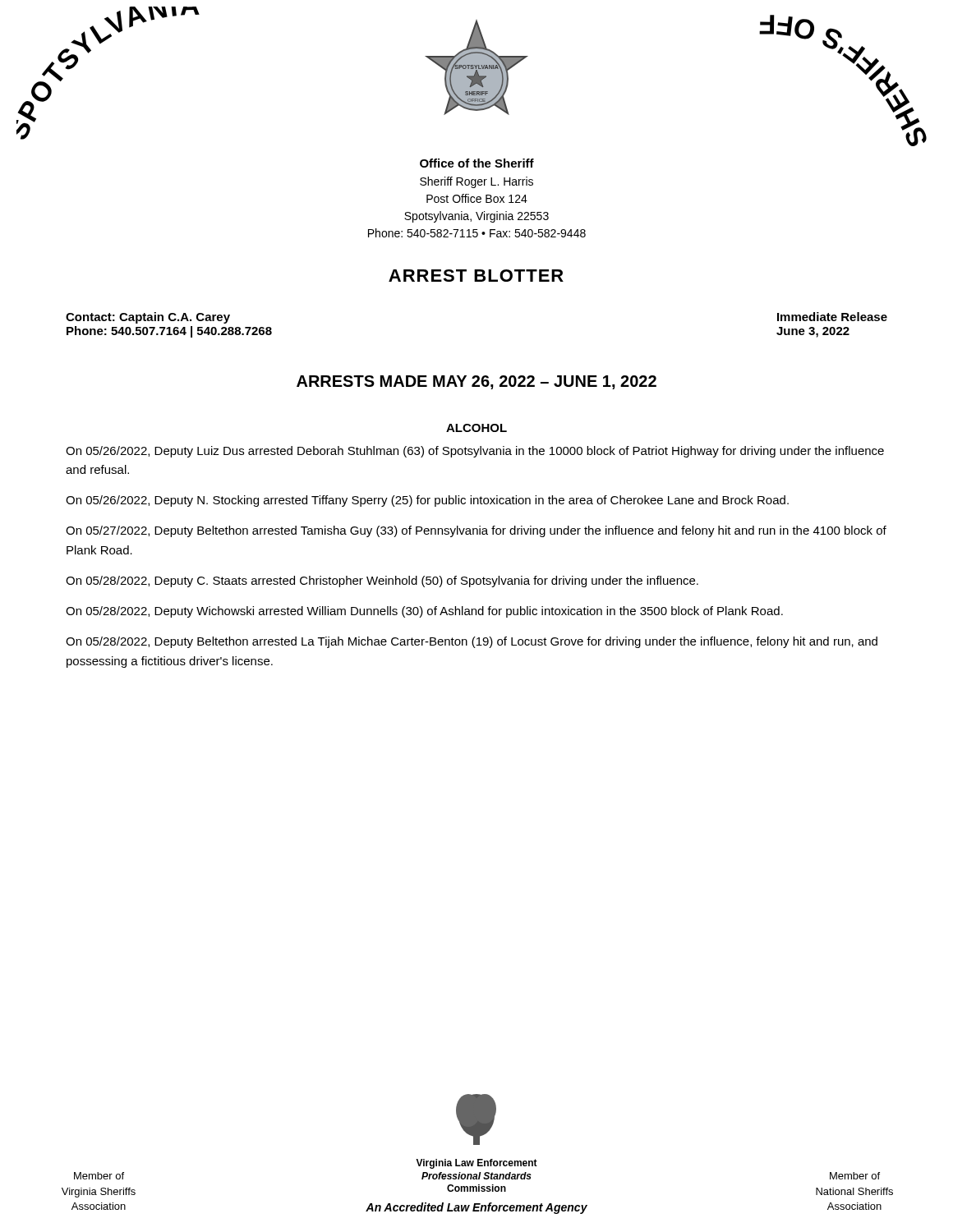
Task: Click on the text starting "Contact: Captain C.A."
Action: (169, 323)
